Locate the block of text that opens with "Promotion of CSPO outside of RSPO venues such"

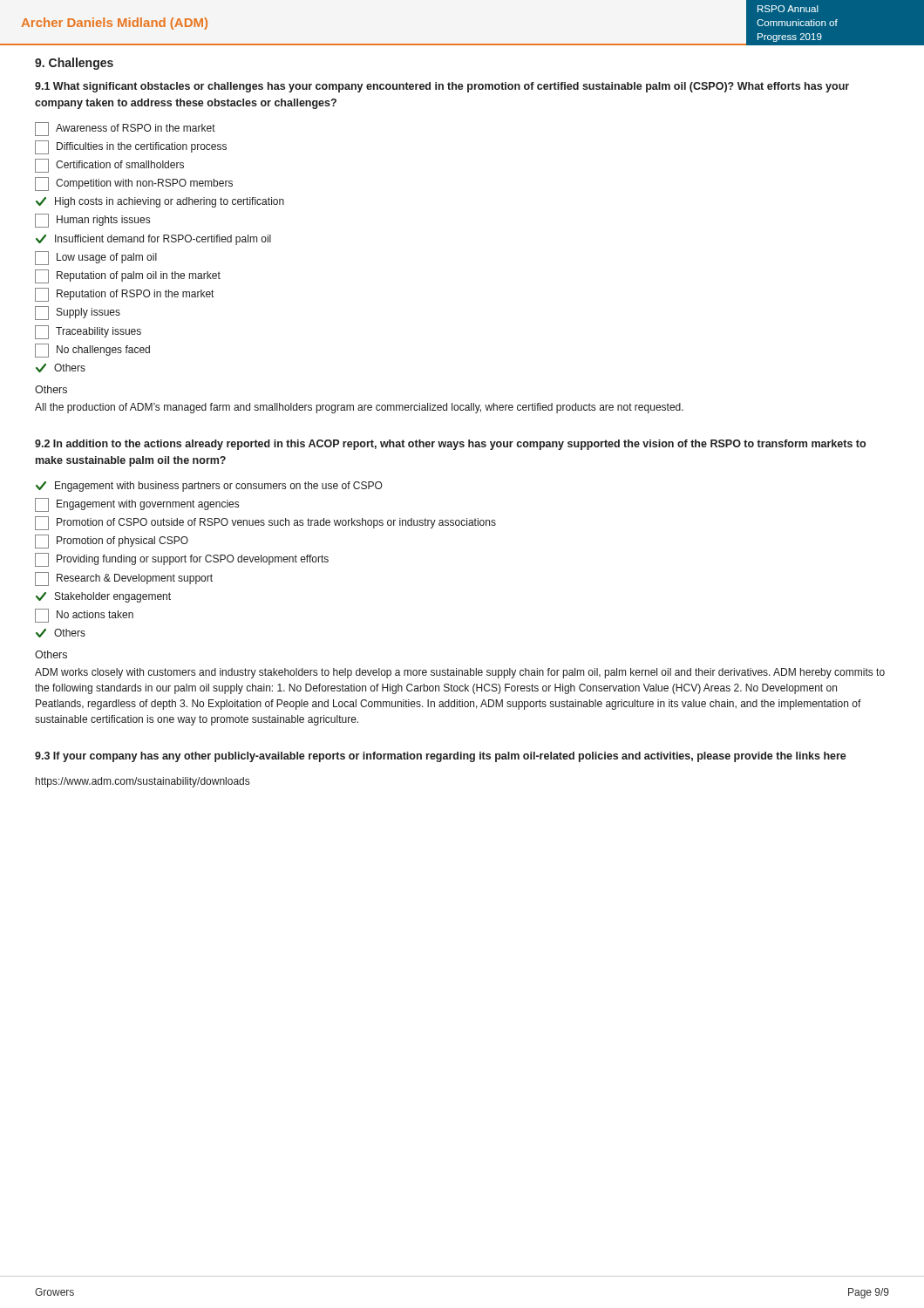pyautogui.click(x=265, y=523)
